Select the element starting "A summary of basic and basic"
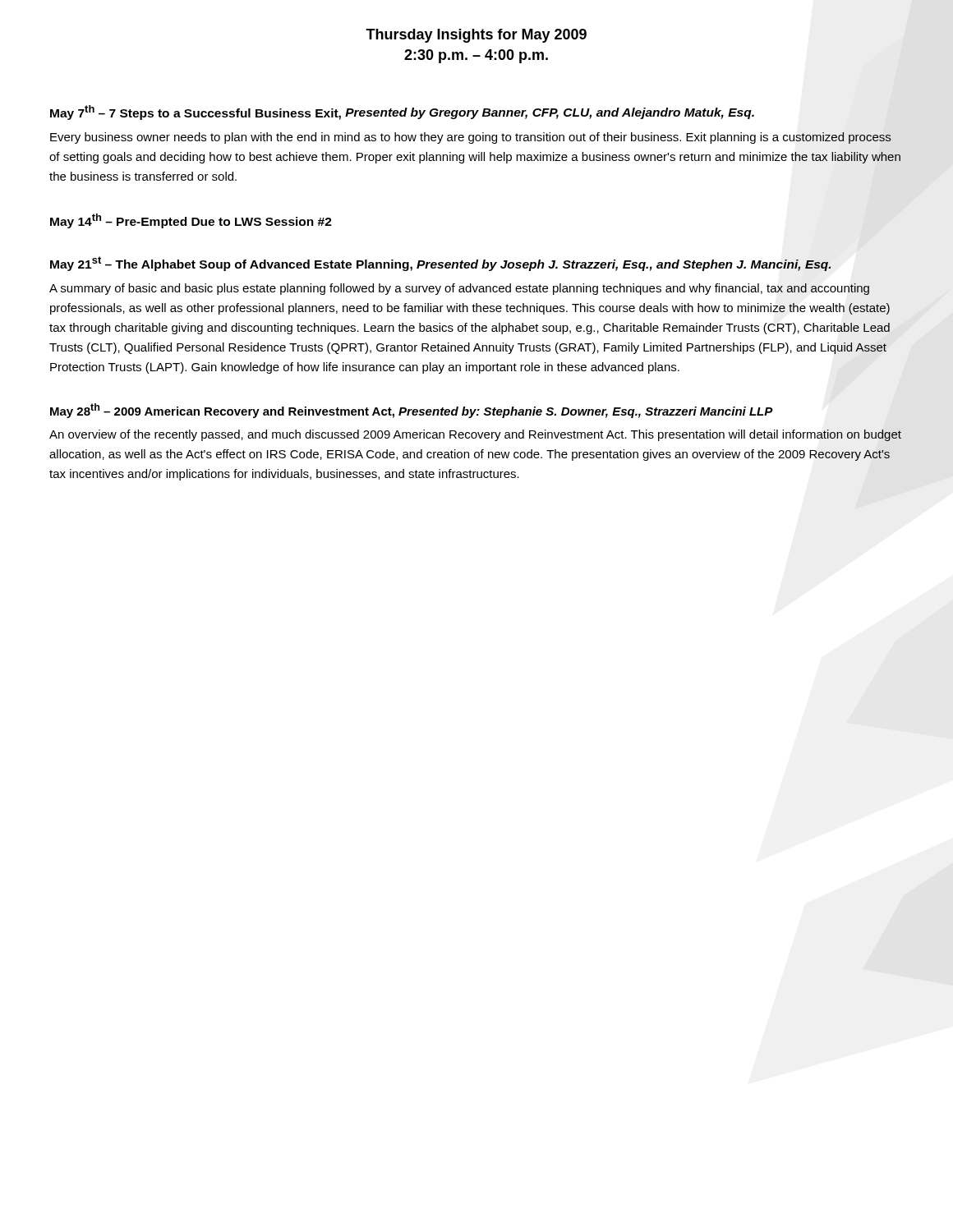This screenshot has width=953, height=1232. click(470, 327)
